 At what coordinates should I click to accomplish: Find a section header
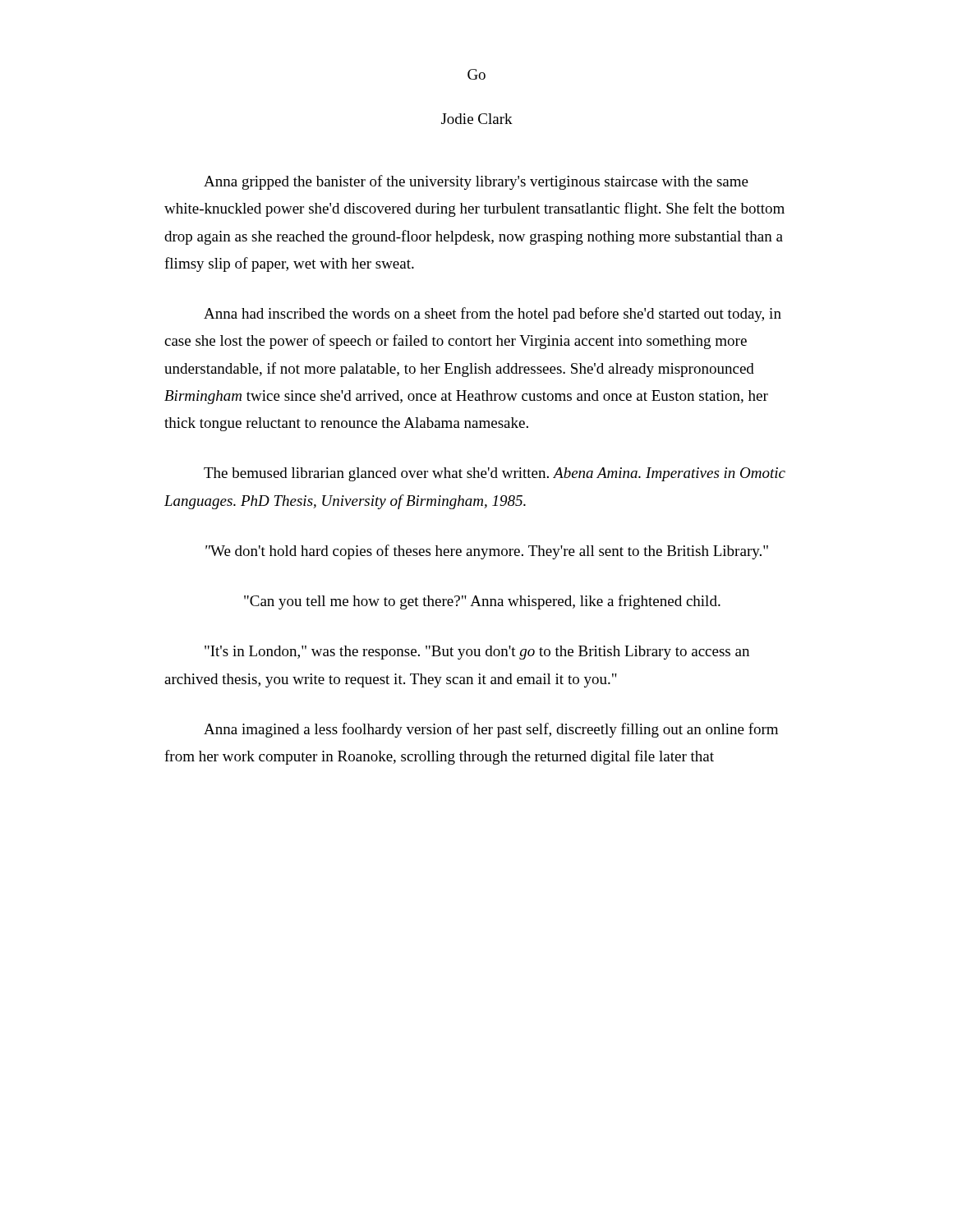pos(476,119)
